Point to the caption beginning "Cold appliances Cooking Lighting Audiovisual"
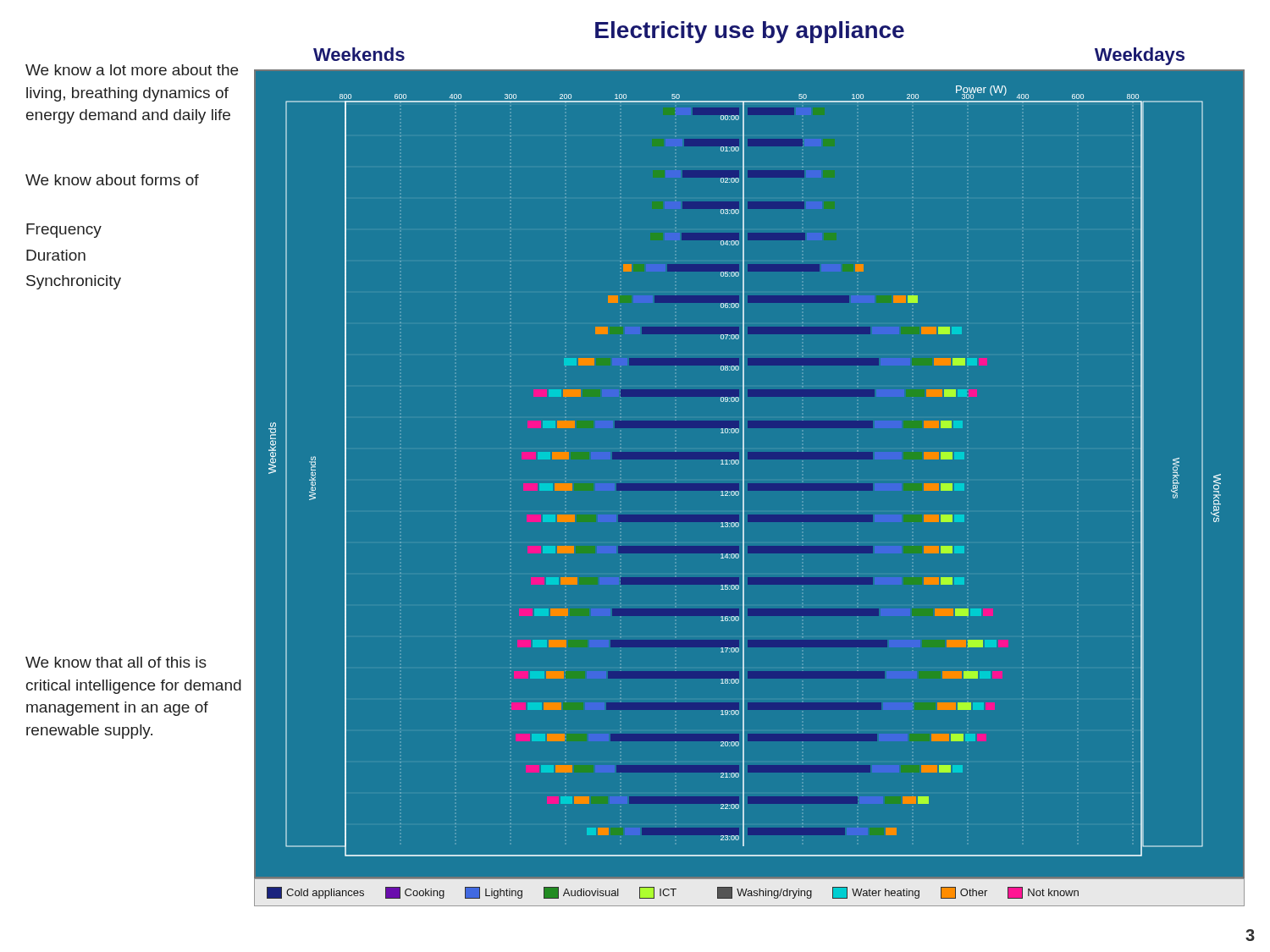Image resolution: width=1270 pixels, height=952 pixels. [673, 892]
